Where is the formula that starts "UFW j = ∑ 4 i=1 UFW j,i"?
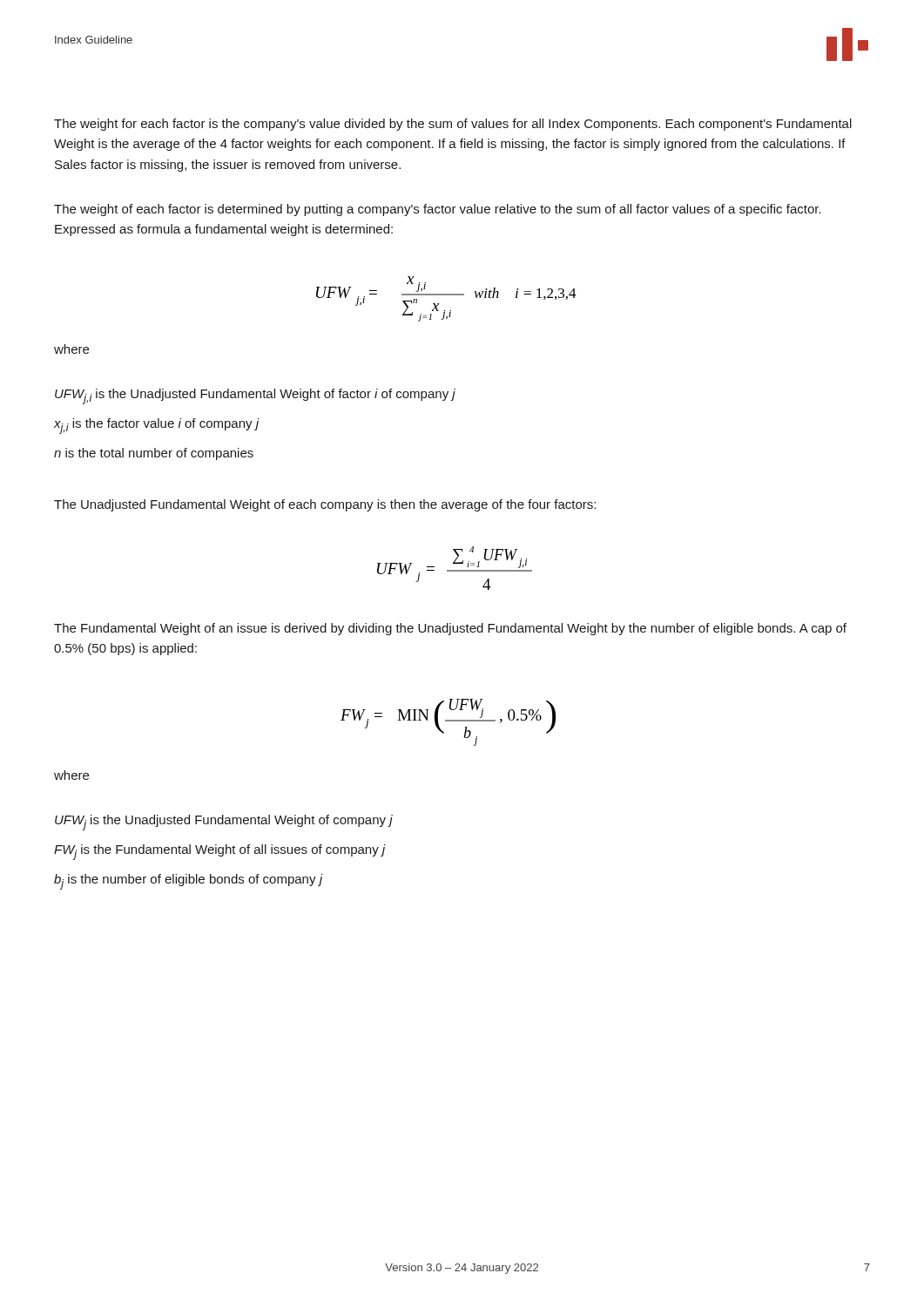The width and height of the screenshot is (924, 1307). [462, 570]
